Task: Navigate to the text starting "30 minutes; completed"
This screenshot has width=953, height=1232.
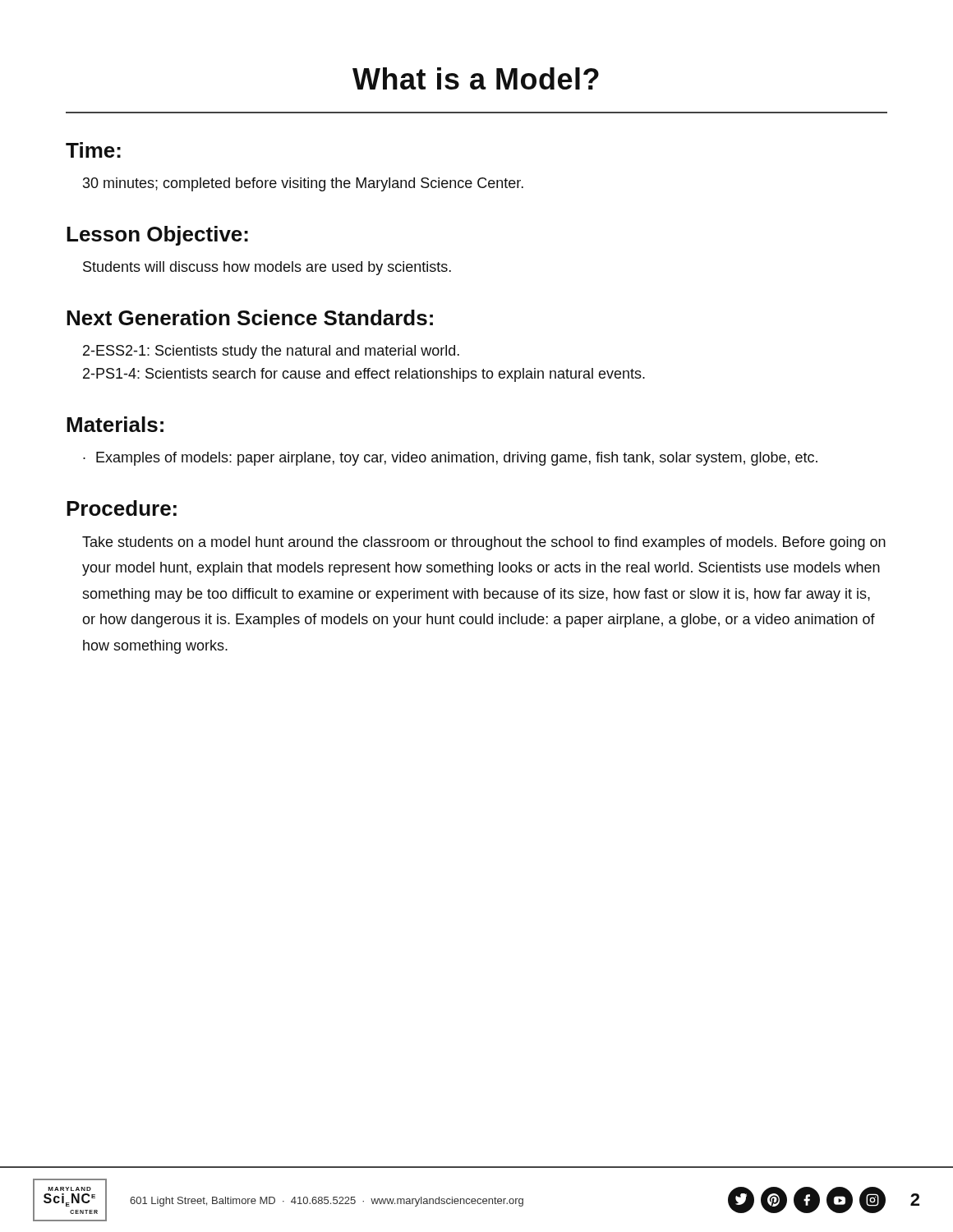Action: [485, 183]
